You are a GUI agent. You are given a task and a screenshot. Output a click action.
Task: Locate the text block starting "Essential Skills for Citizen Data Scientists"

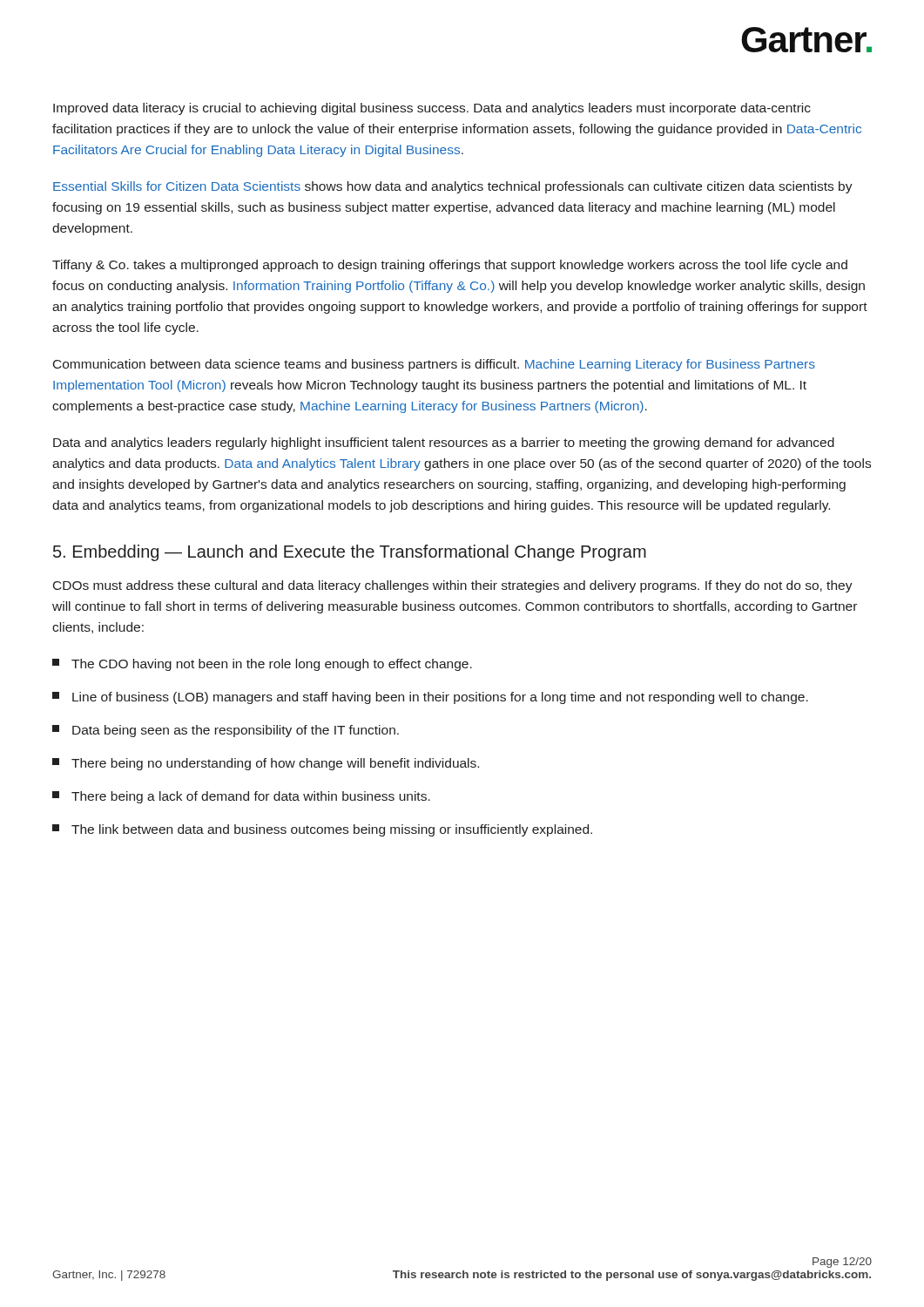coord(462,207)
